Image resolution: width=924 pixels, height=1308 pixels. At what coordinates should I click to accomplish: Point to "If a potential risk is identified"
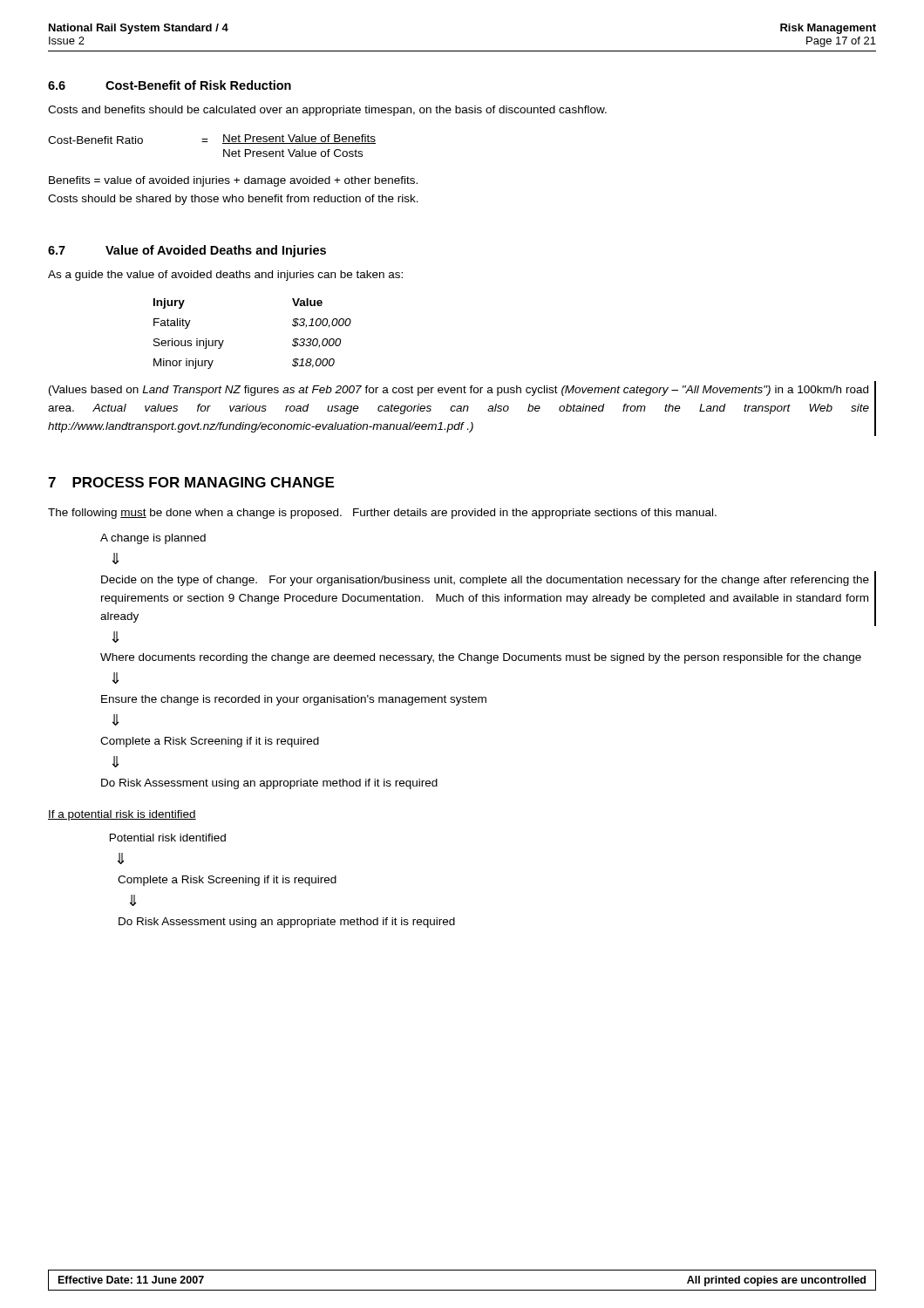click(122, 814)
